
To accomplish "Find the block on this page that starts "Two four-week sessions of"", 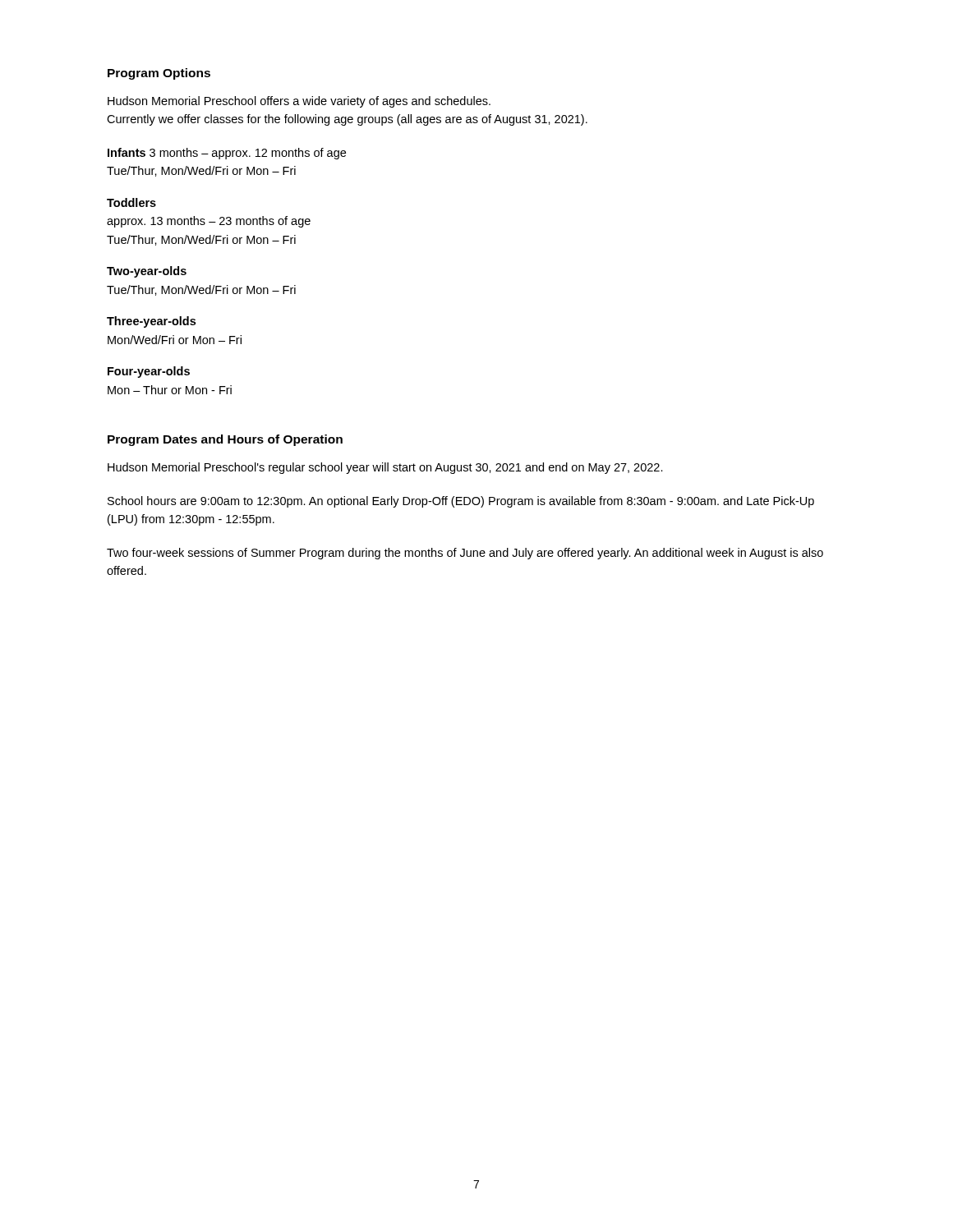I will point(465,562).
